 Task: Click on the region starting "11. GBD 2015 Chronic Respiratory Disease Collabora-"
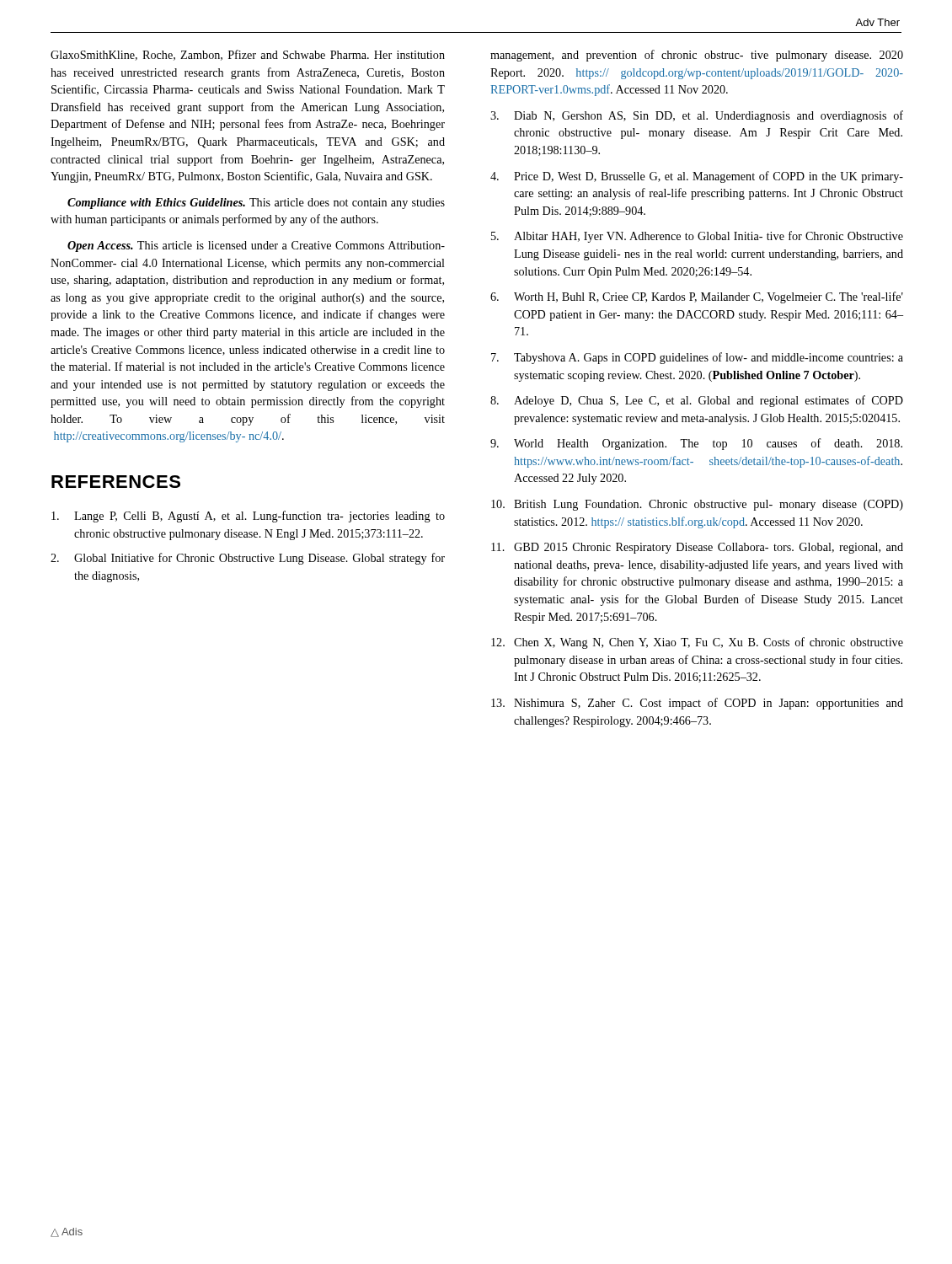click(697, 582)
